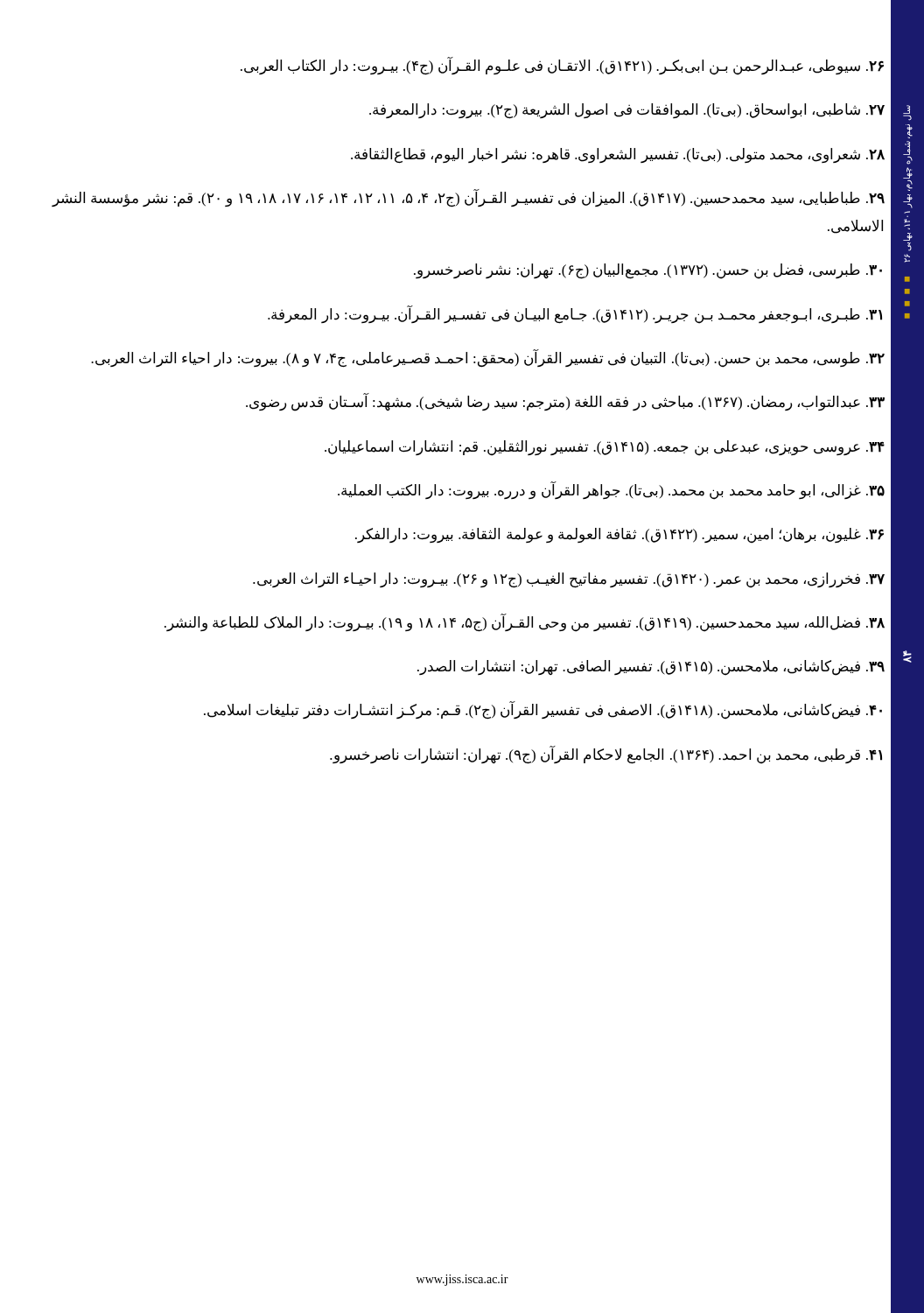
Task: Locate the text starting "۳۳. عبدالتواب، رمضان."
Action: pyautogui.click(x=565, y=403)
